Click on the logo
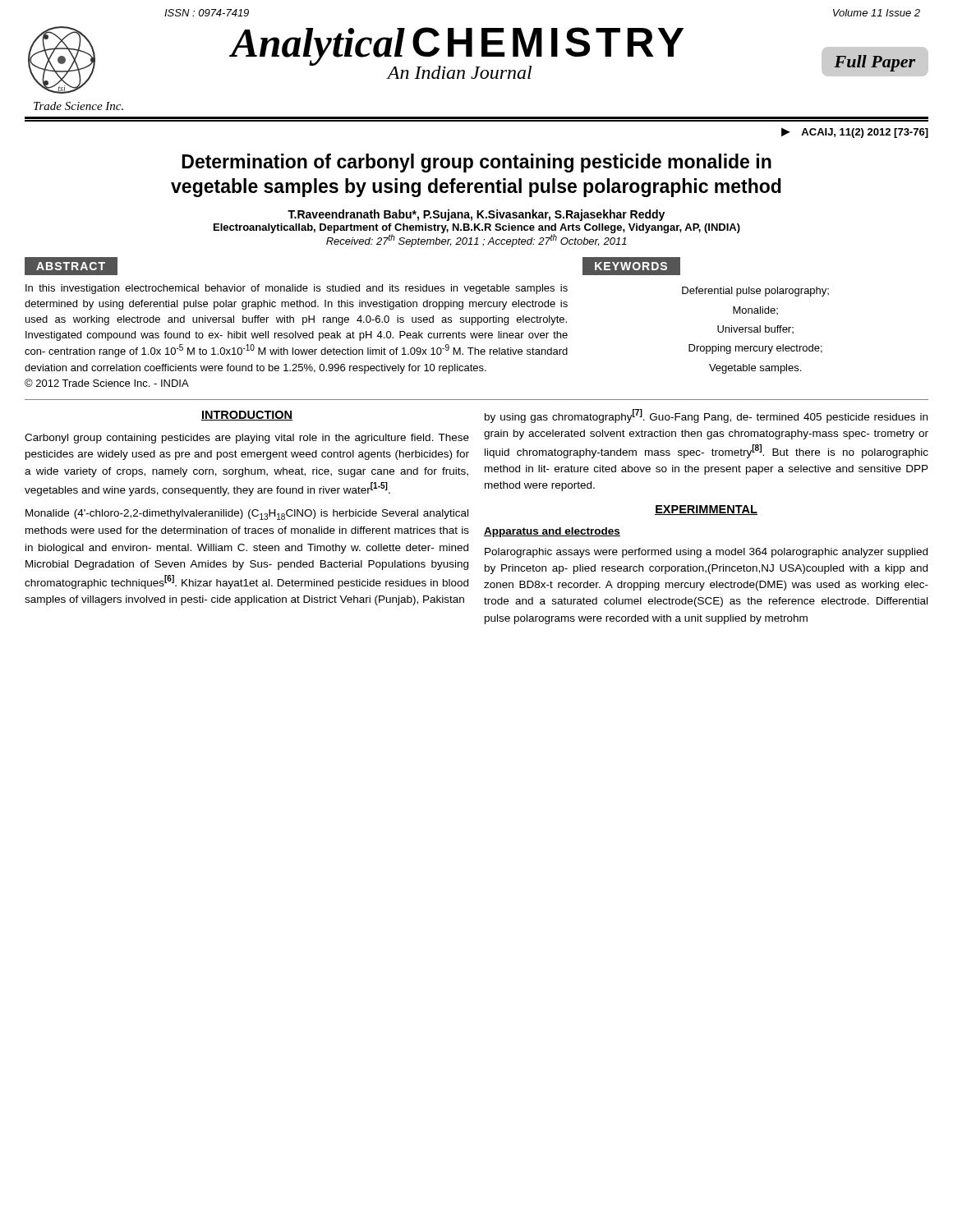This screenshot has width=953, height=1232. point(62,62)
